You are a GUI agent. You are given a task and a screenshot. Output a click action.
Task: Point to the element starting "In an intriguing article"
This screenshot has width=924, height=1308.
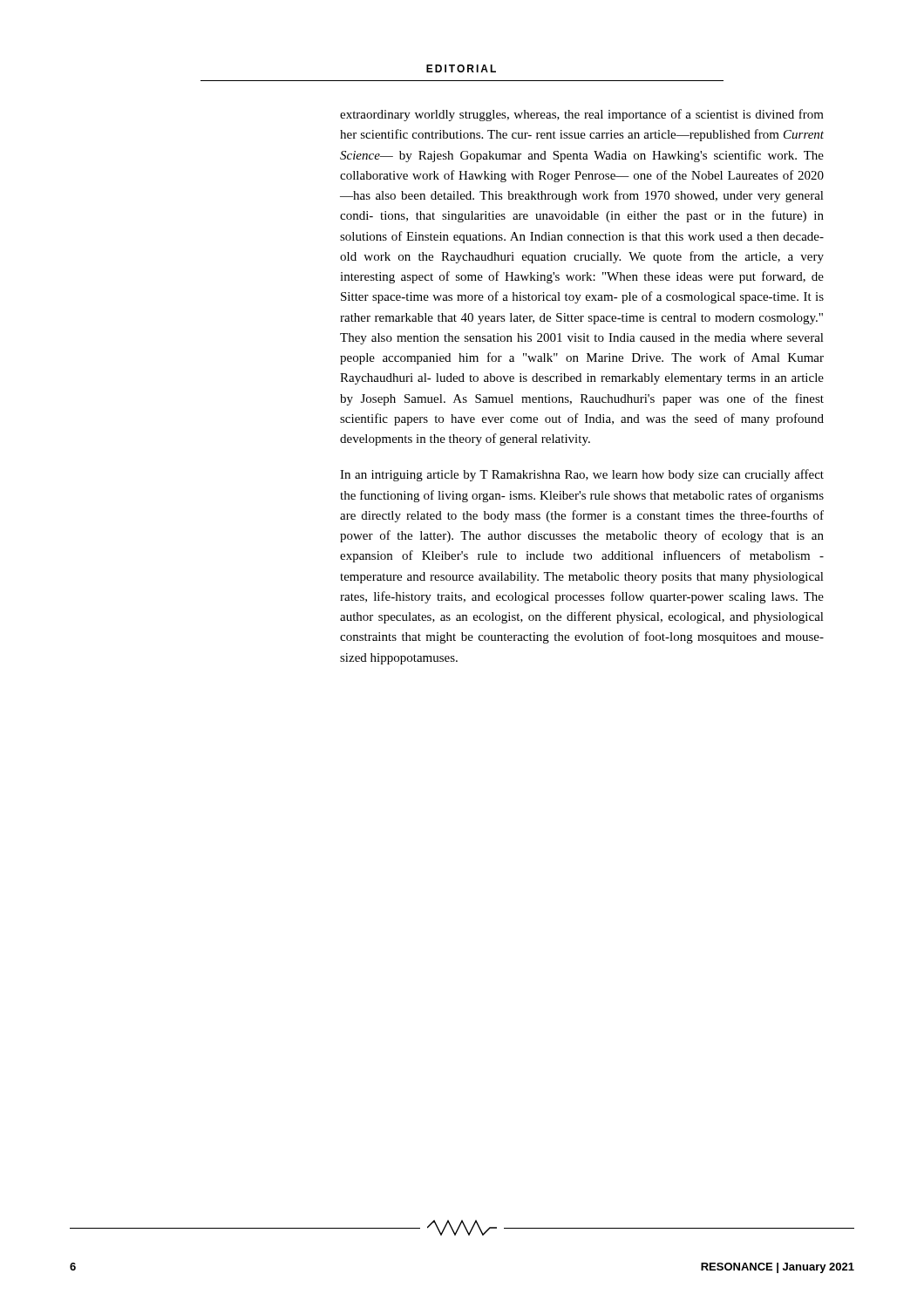[x=582, y=566]
